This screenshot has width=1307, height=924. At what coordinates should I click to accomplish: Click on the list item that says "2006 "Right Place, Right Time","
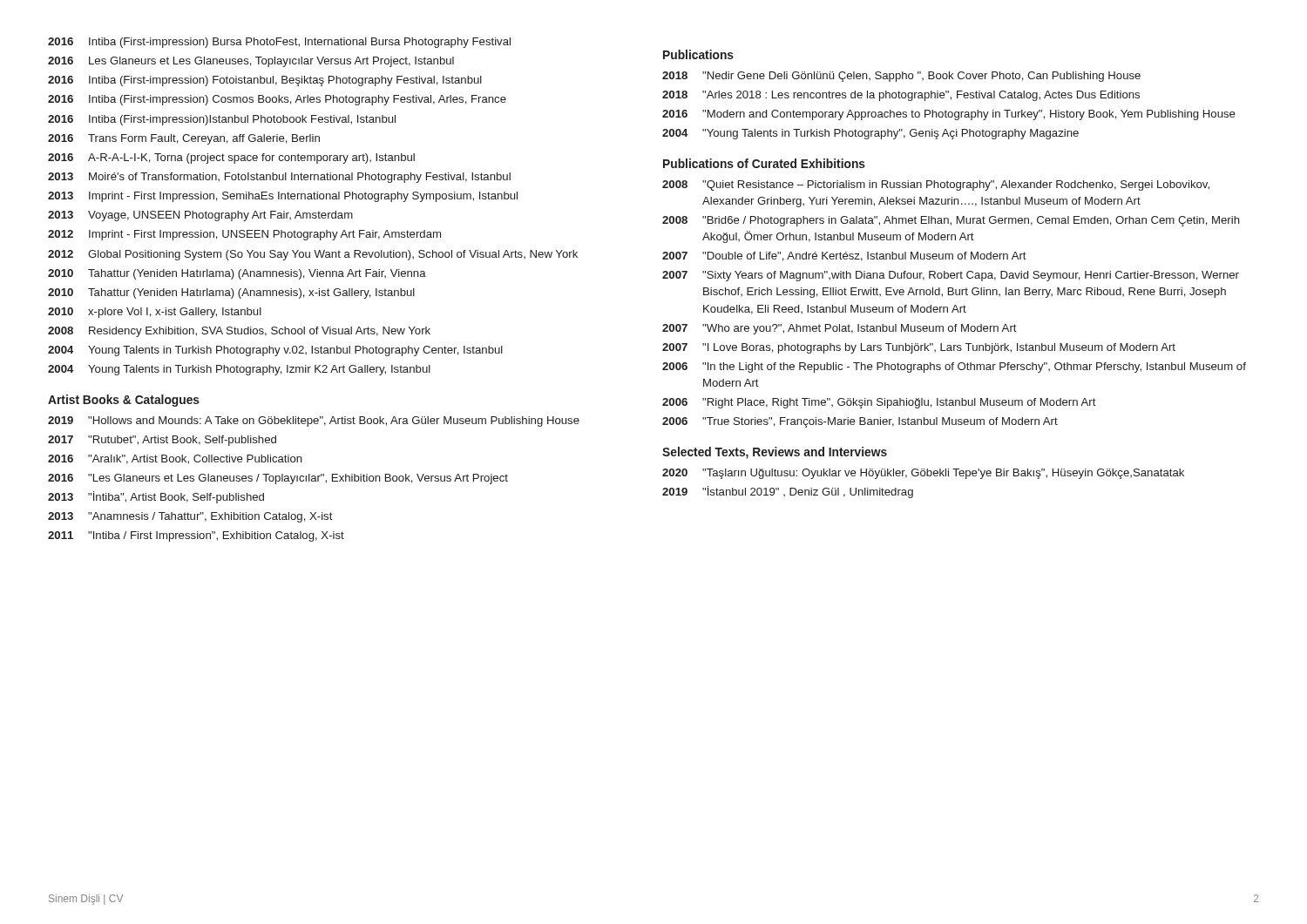(958, 402)
